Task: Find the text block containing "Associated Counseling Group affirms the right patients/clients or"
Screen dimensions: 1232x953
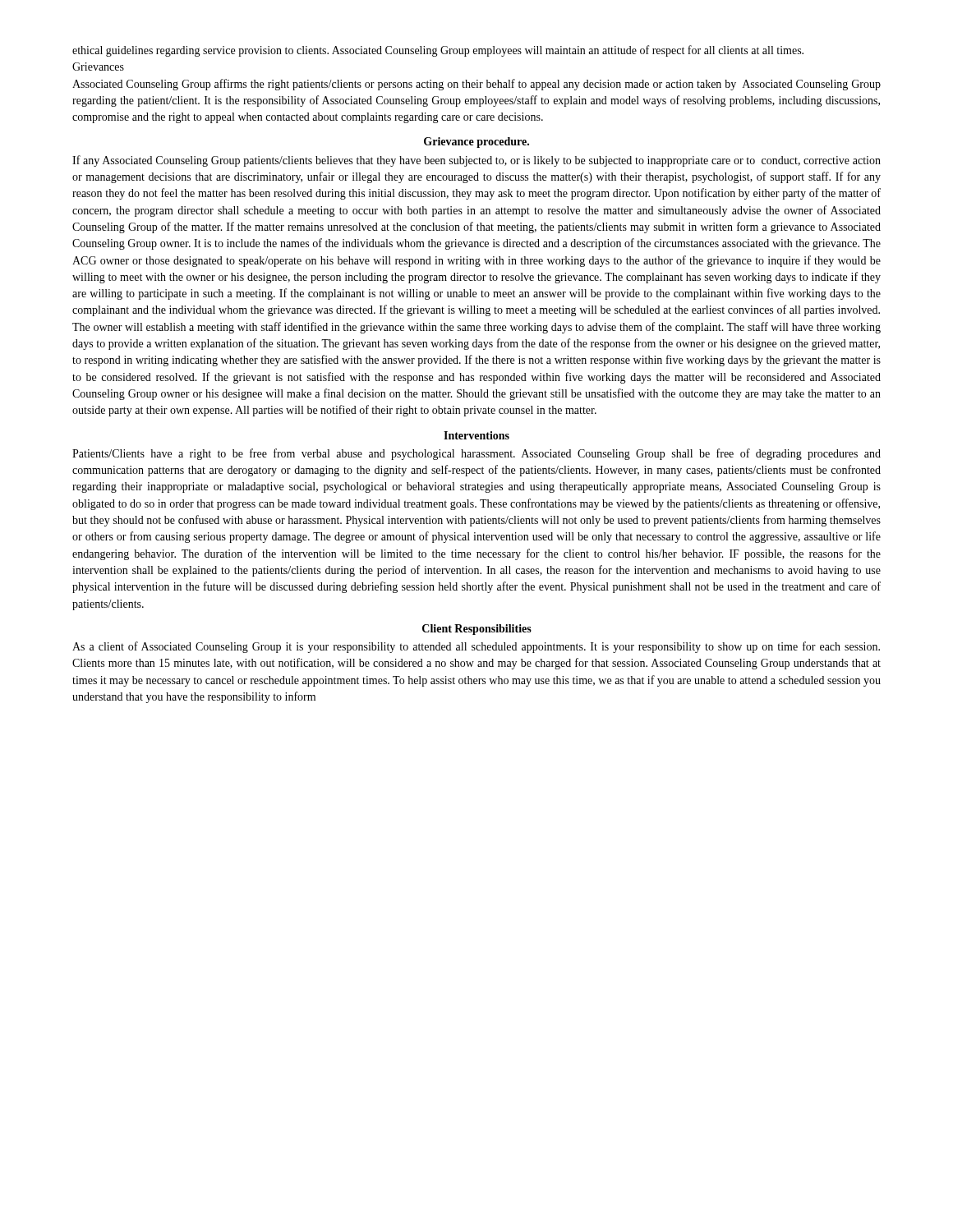Action: tap(476, 101)
